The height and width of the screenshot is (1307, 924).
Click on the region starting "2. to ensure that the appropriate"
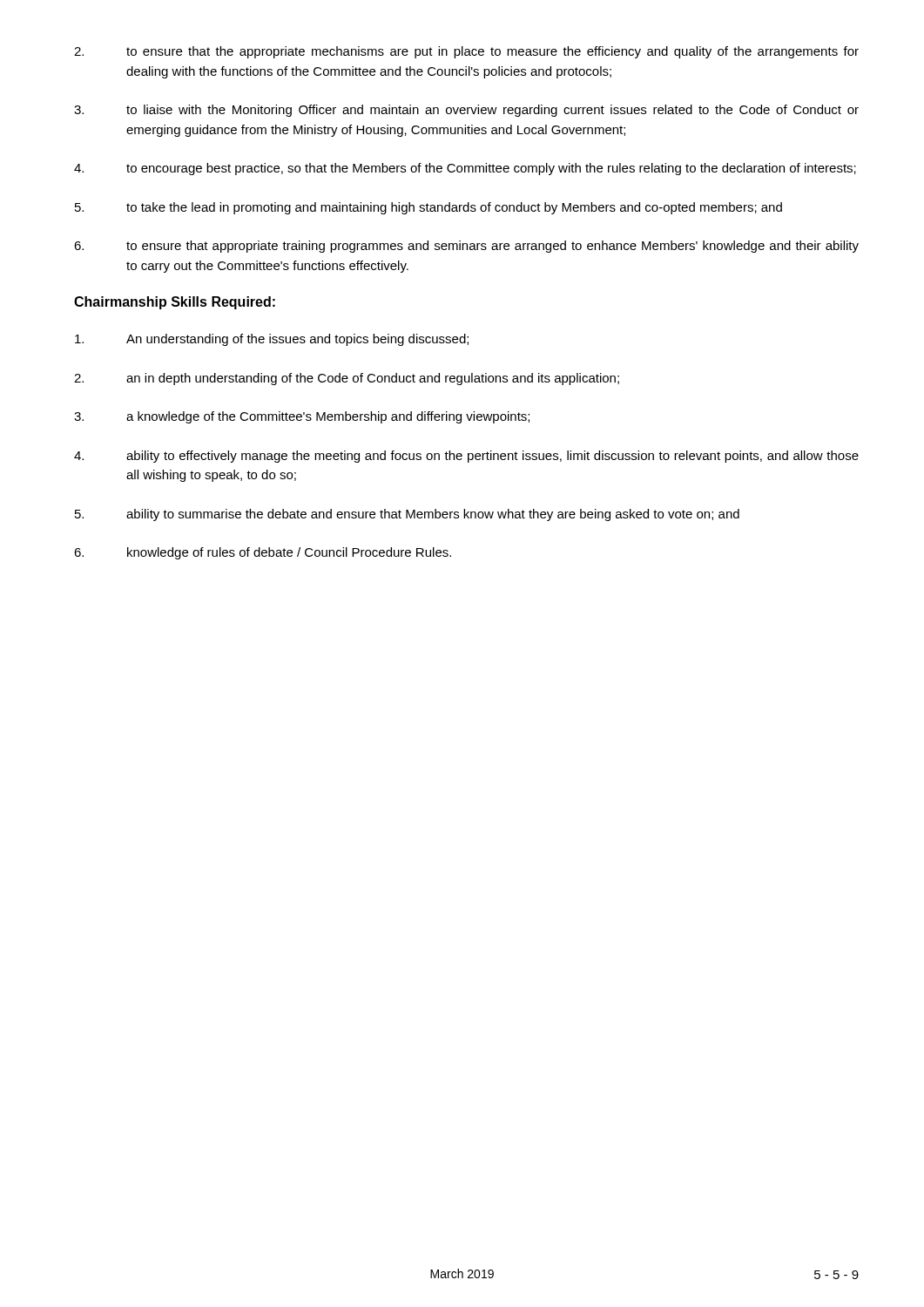466,61
